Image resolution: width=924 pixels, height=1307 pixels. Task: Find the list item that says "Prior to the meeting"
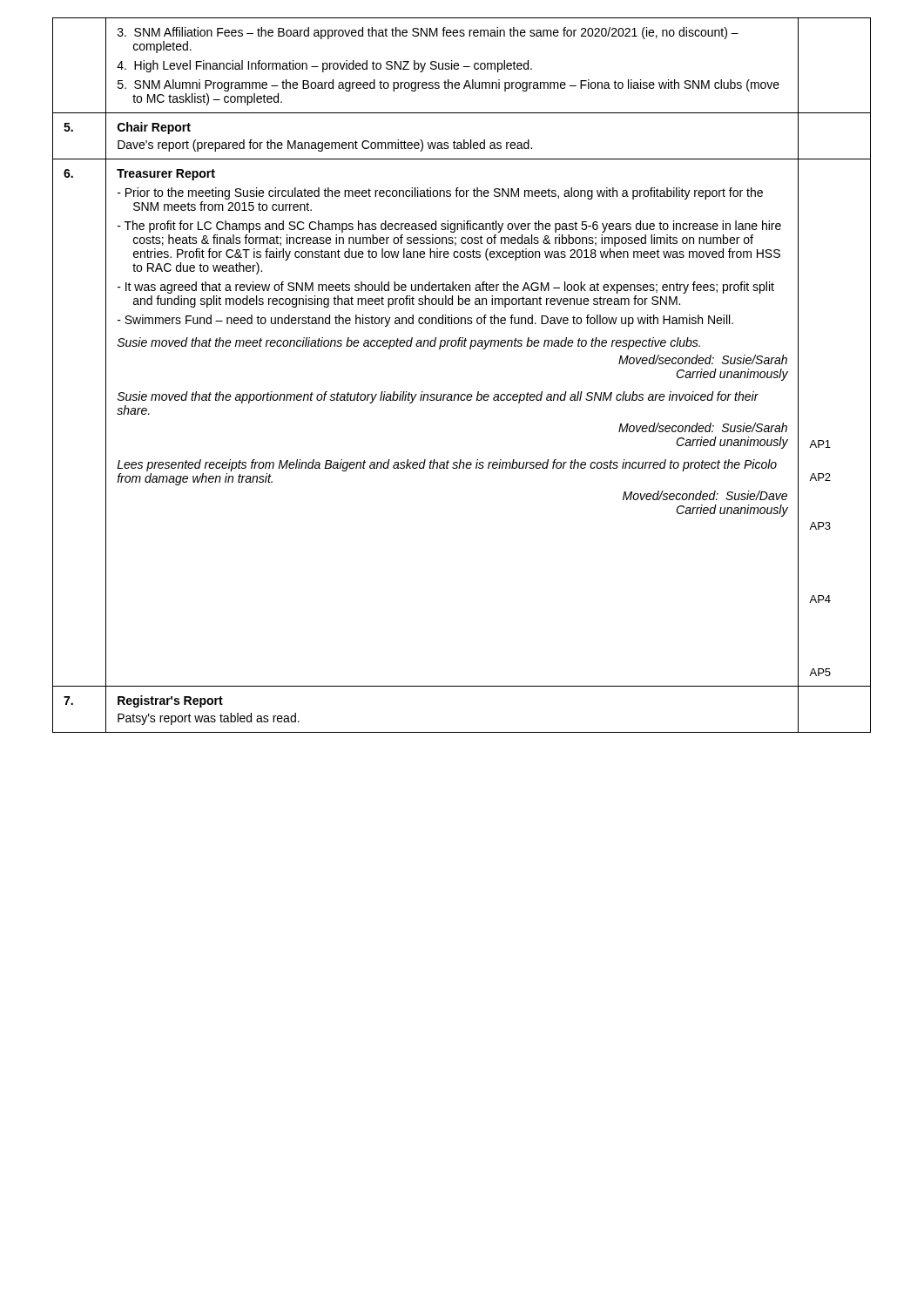click(x=444, y=200)
